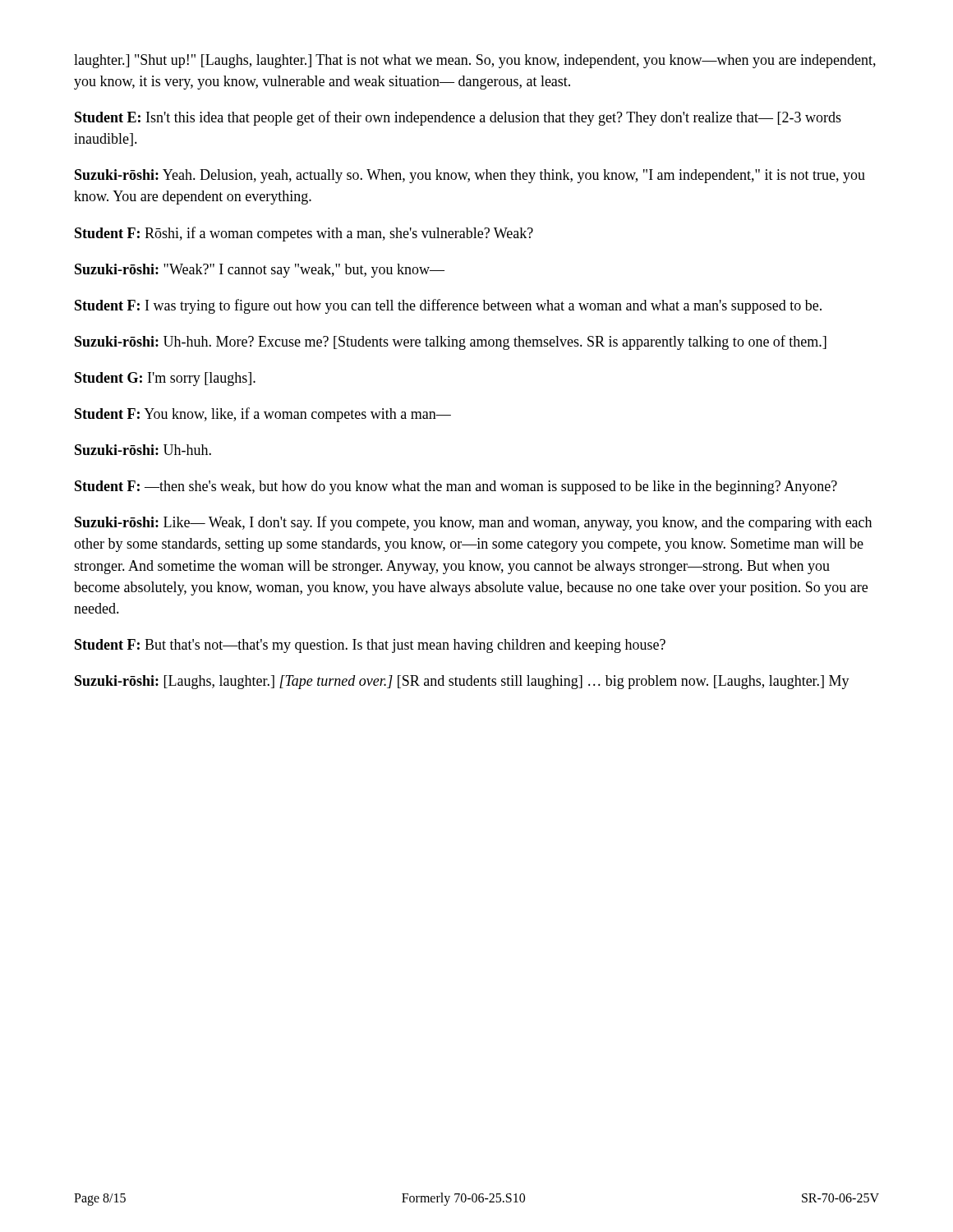The width and height of the screenshot is (953, 1232).
Task: Locate the text block that says "Student F: Rōshi, if a woman competes"
Action: [x=304, y=233]
